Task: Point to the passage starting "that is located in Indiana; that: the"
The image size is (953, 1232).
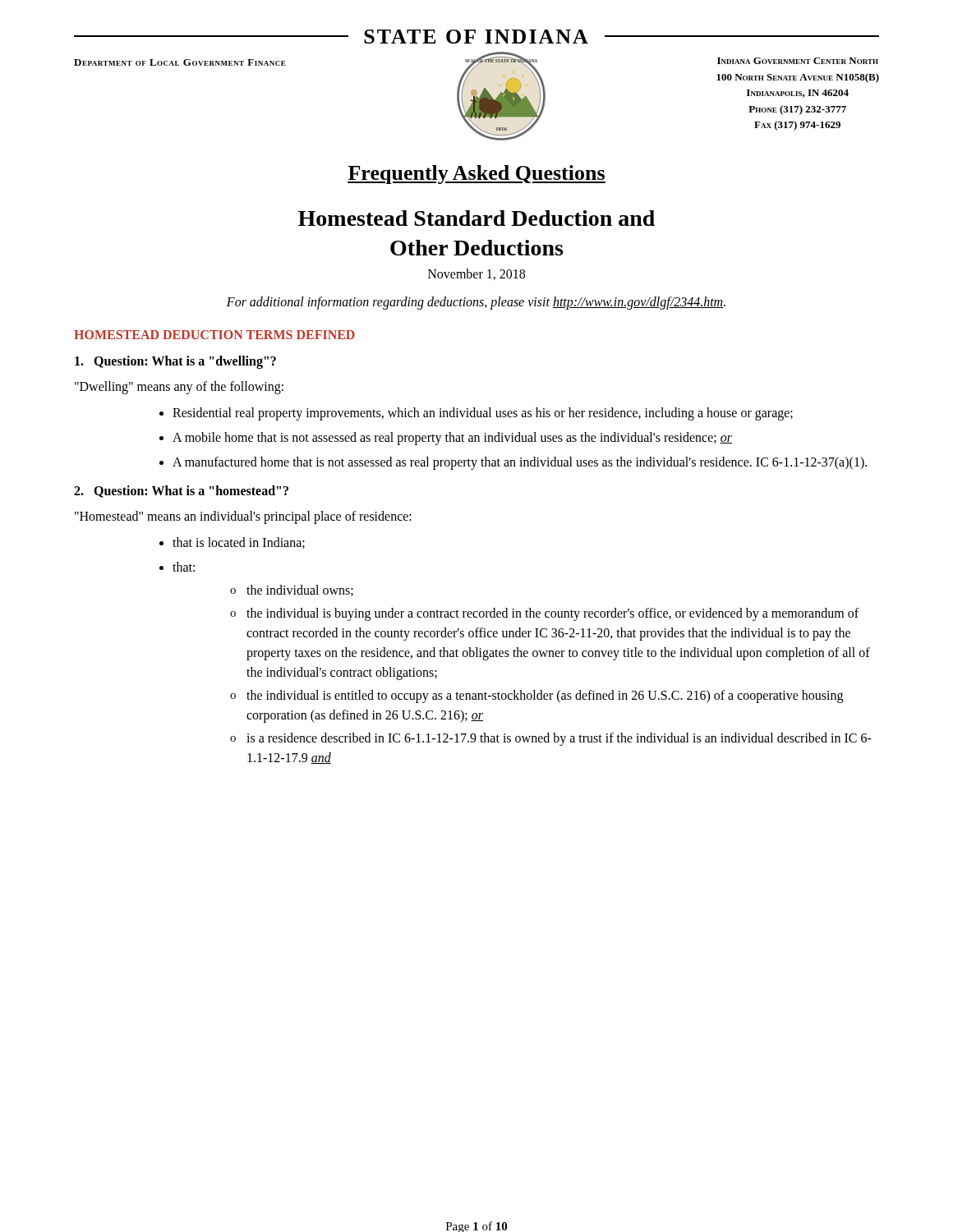Action: pyautogui.click(x=509, y=650)
